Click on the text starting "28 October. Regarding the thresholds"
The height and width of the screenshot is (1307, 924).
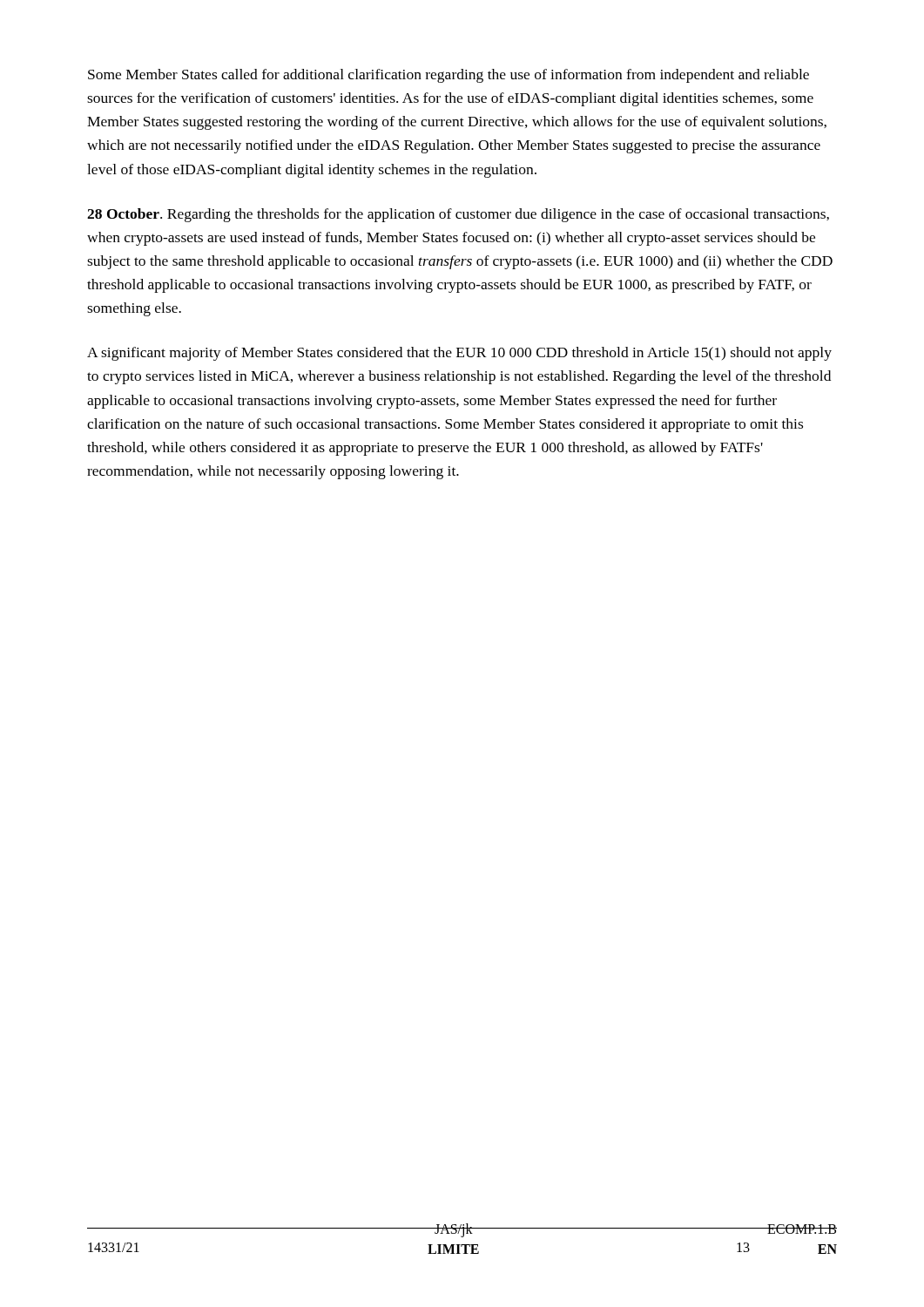point(460,260)
